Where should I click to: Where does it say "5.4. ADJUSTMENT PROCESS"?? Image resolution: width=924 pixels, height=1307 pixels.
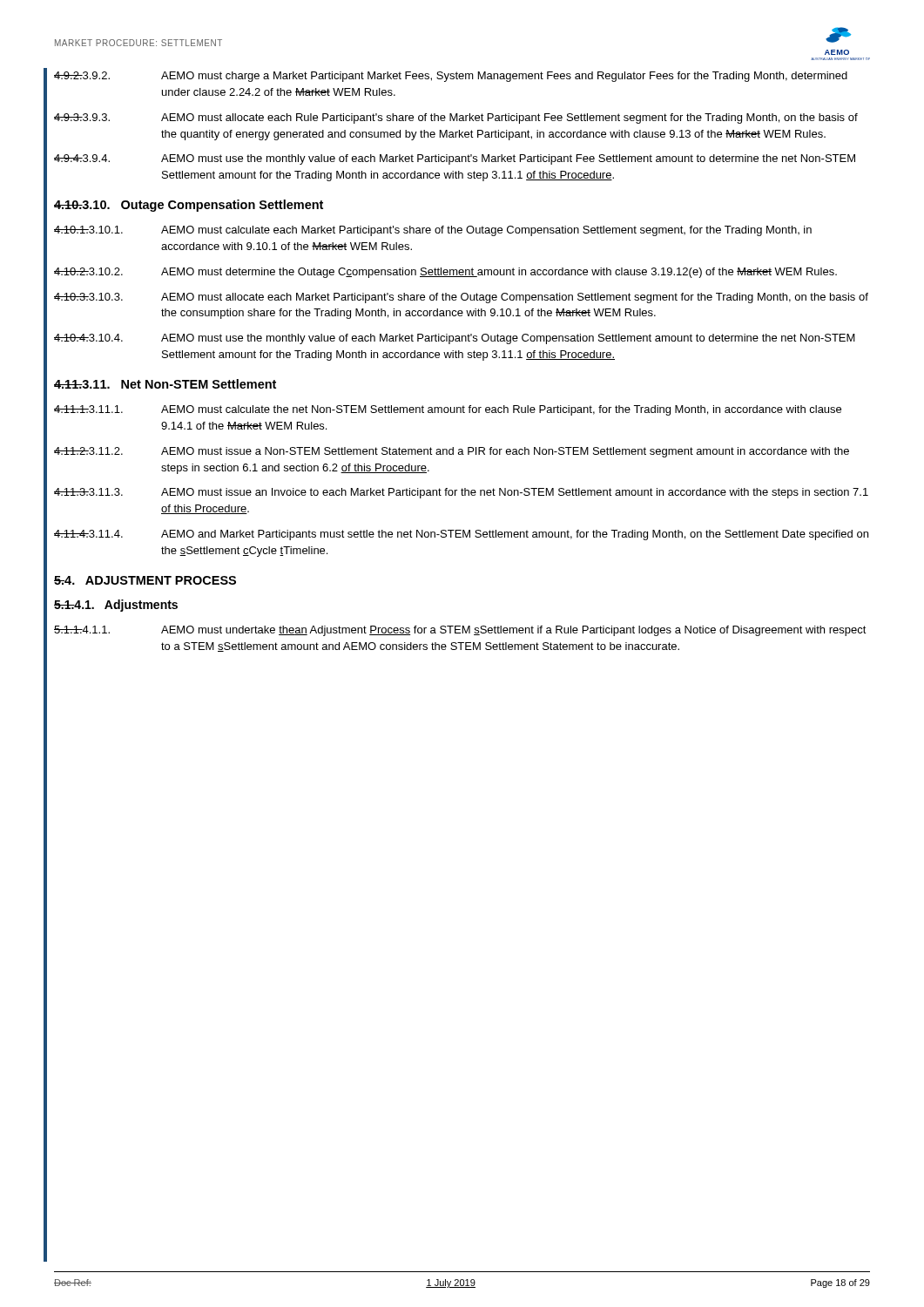click(145, 580)
